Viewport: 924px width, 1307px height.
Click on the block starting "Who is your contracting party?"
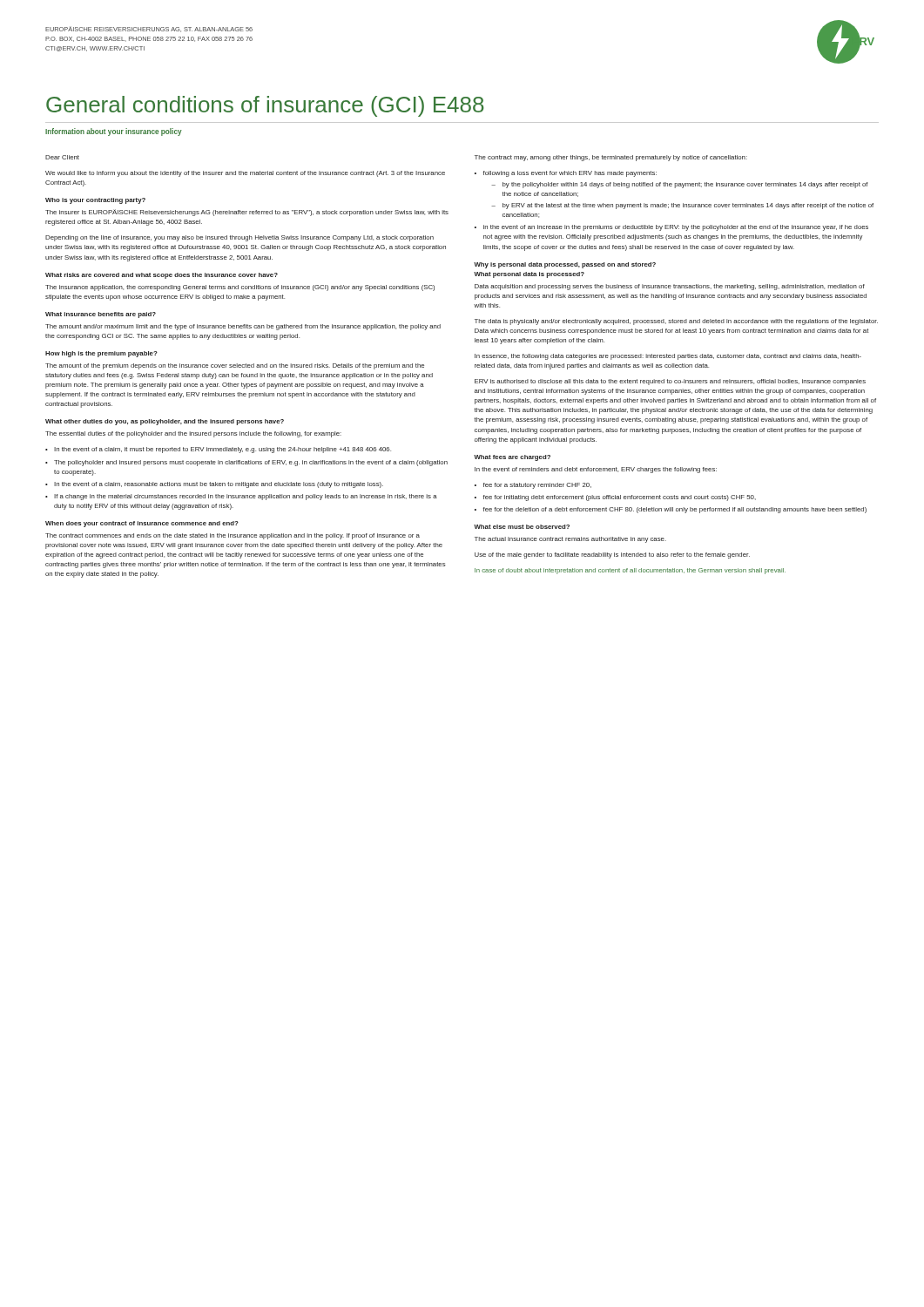248,200
